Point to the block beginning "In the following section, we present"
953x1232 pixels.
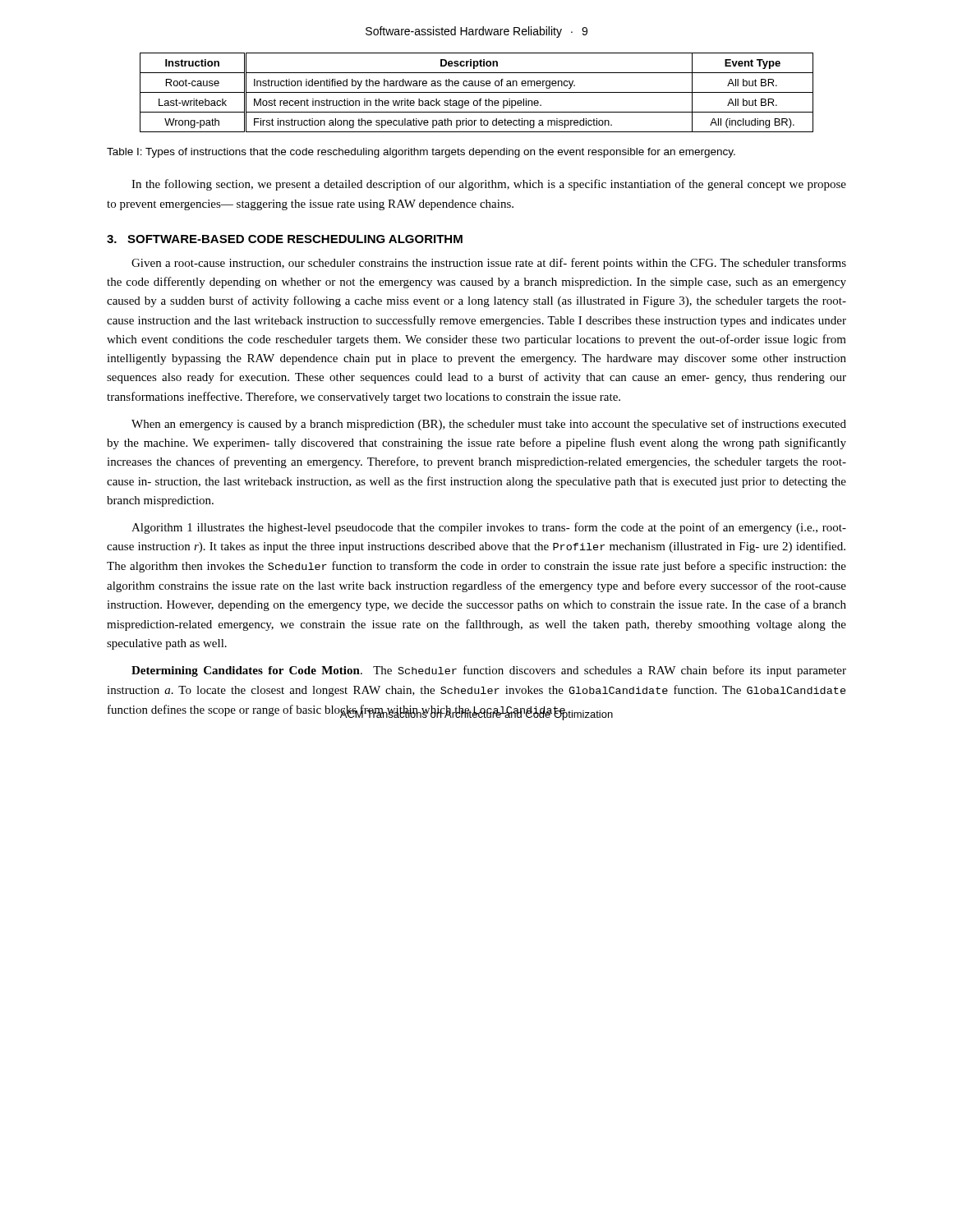click(x=476, y=194)
